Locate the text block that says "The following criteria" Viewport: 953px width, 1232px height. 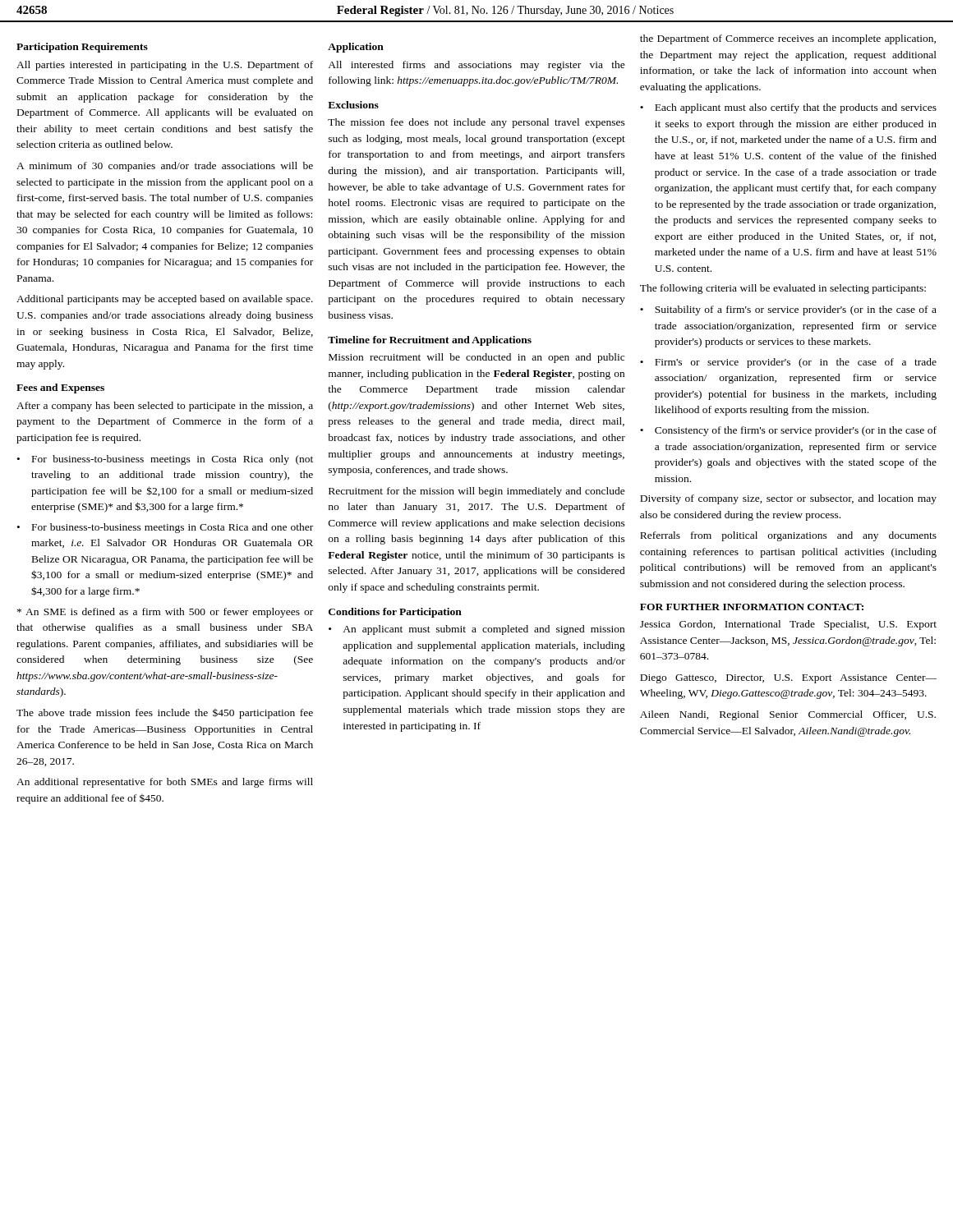788,288
